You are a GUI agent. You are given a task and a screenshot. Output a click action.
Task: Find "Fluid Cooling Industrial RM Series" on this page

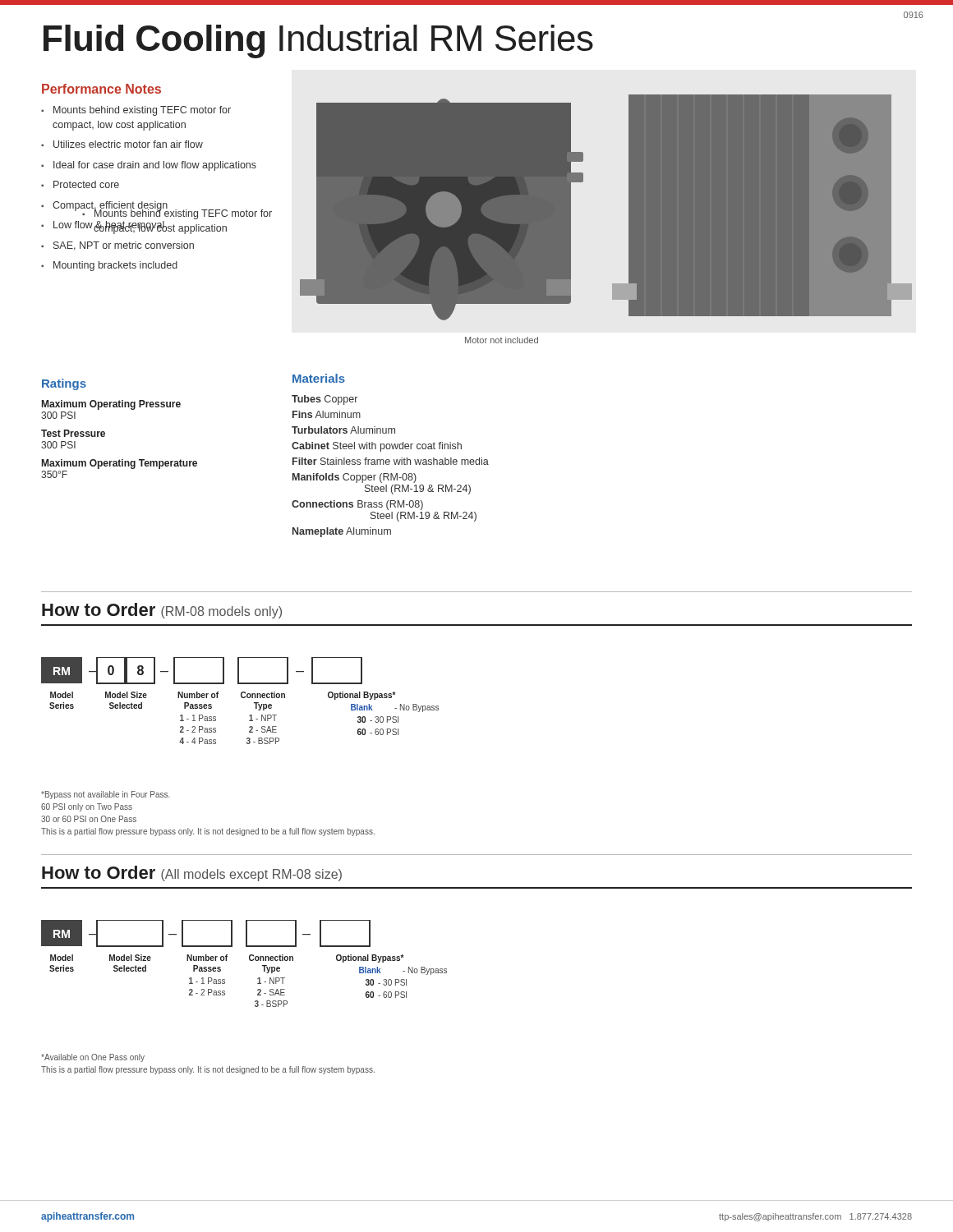tap(456, 39)
